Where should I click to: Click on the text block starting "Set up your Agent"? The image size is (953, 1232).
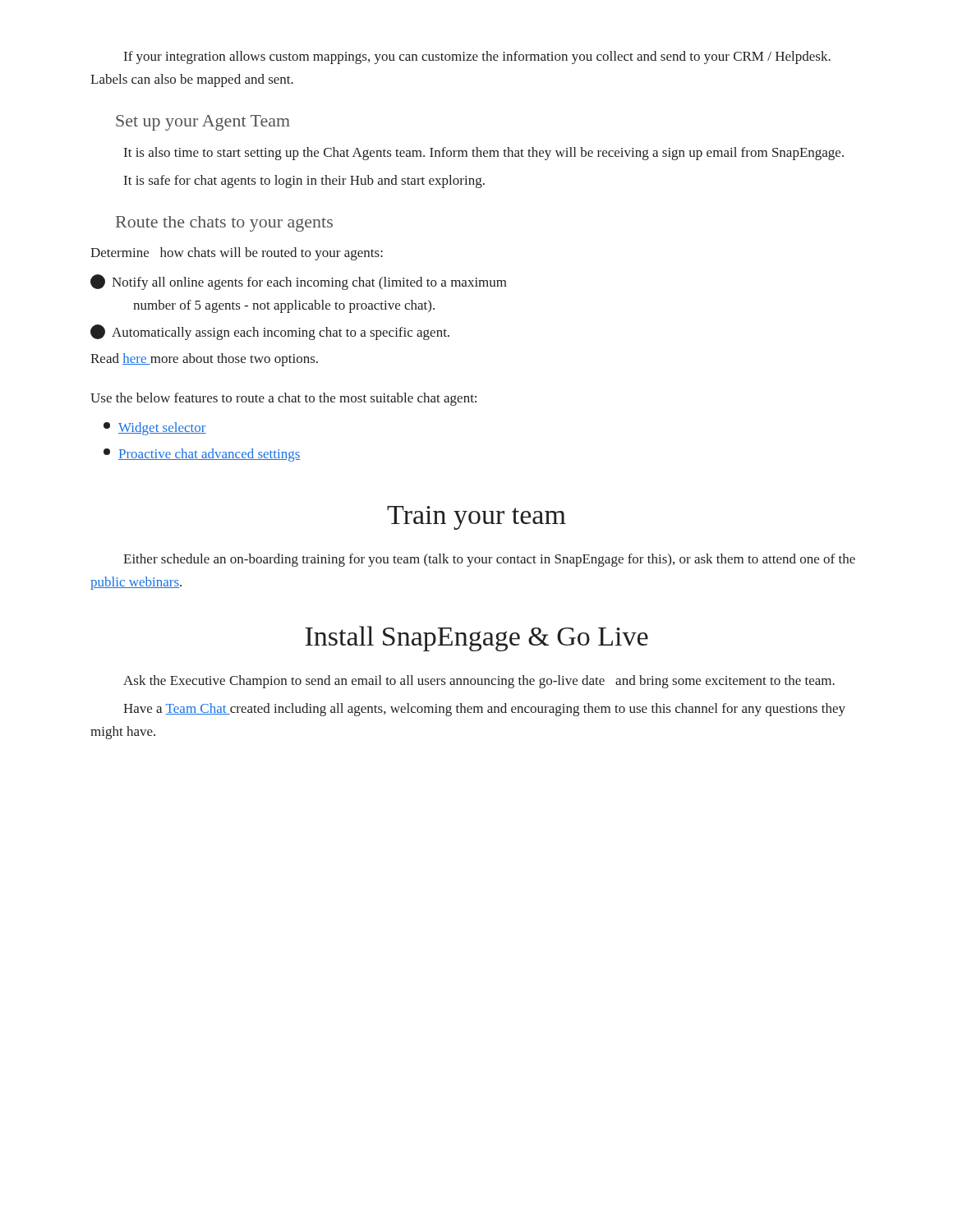coord(203,120)
